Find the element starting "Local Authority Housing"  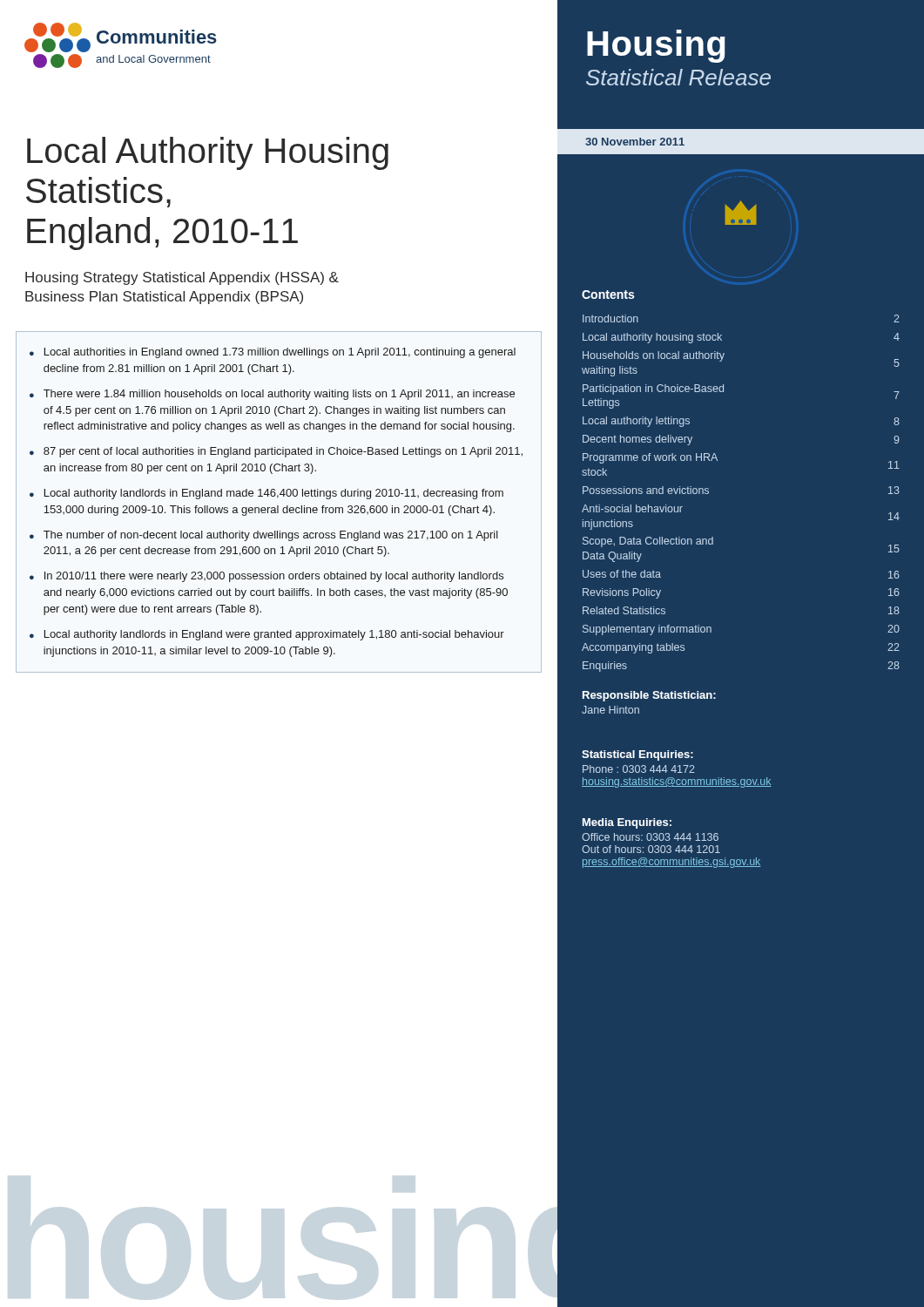[208, 153]
